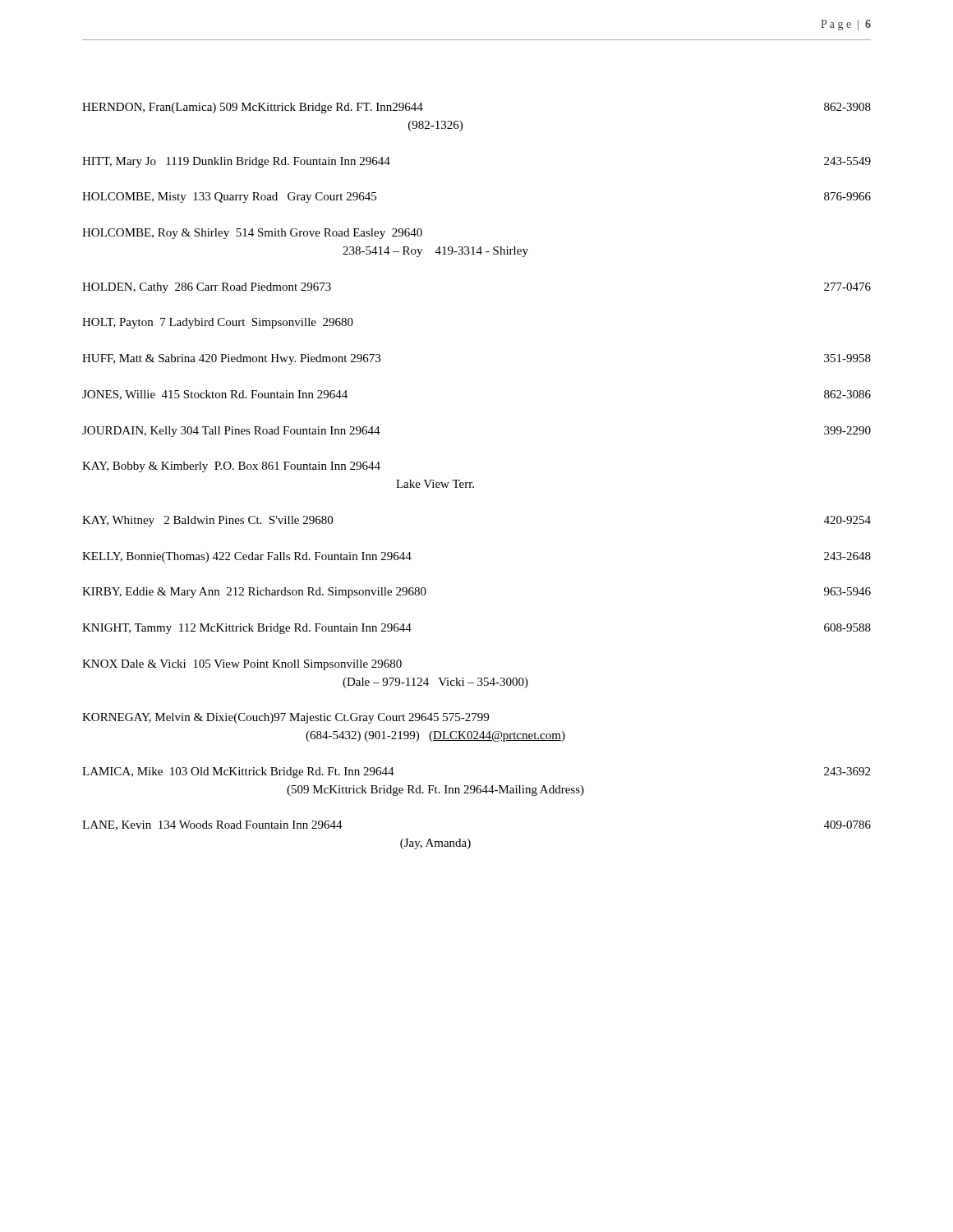The height and width of the screenshot is (1232, 953).
Task: Navigate to the text block starting "KAY, Whitney 2 Baldwin Pines Ct. S'ville 29680"
Action: click(202, 521)
